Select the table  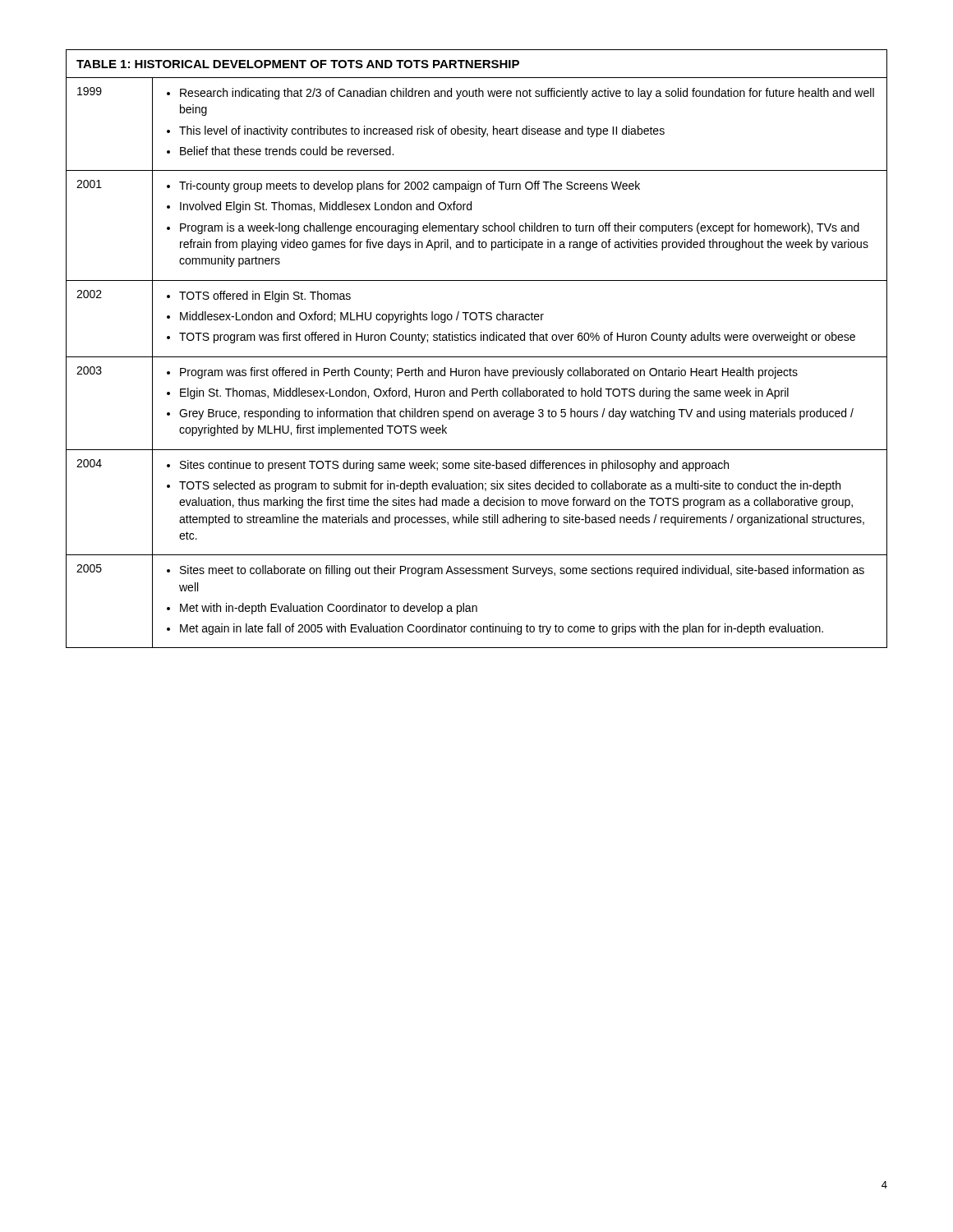pos(476,349)
